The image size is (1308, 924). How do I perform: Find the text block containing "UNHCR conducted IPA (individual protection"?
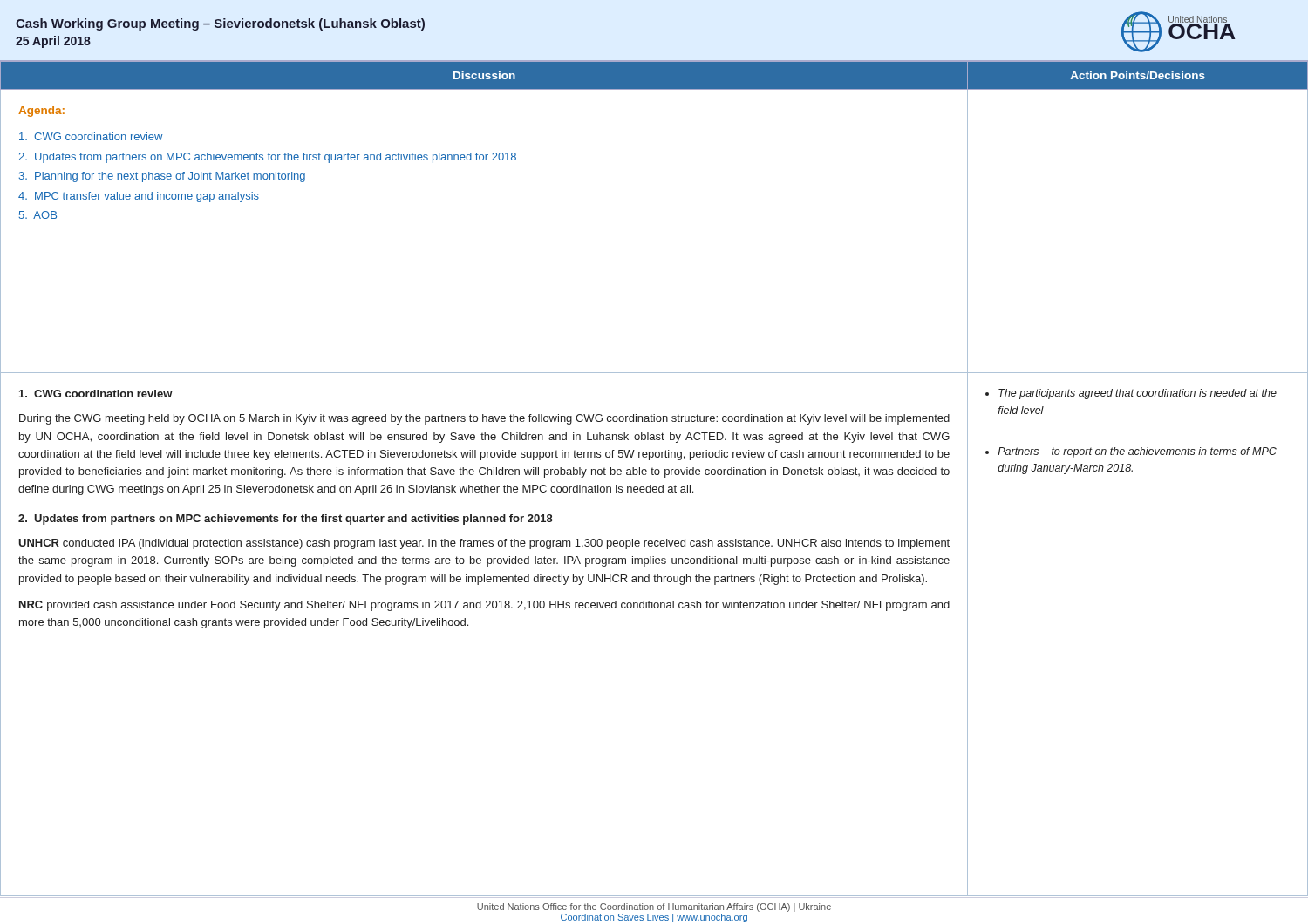[x=484, y=560]
